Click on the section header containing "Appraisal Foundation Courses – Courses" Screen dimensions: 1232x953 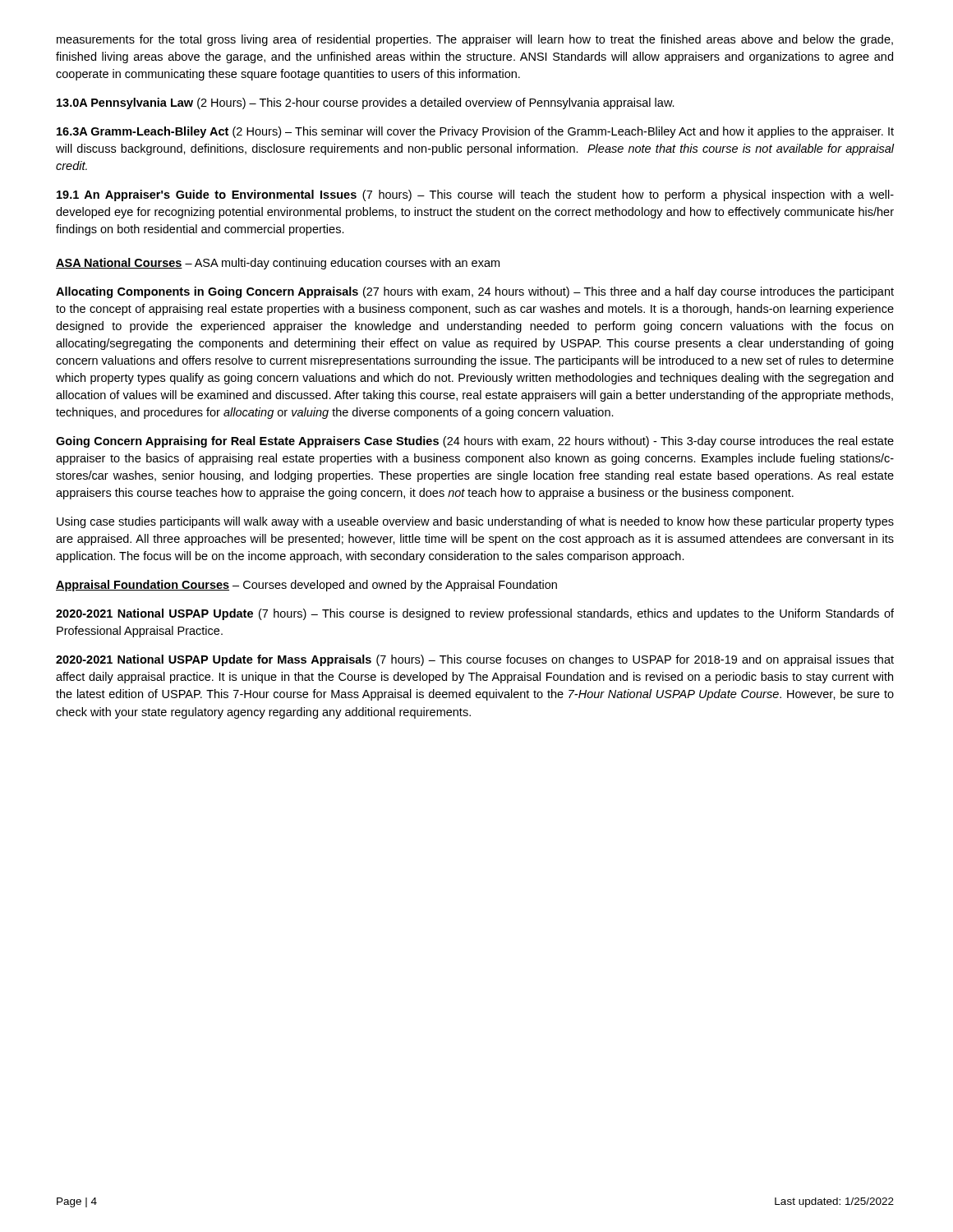point(307,585)
